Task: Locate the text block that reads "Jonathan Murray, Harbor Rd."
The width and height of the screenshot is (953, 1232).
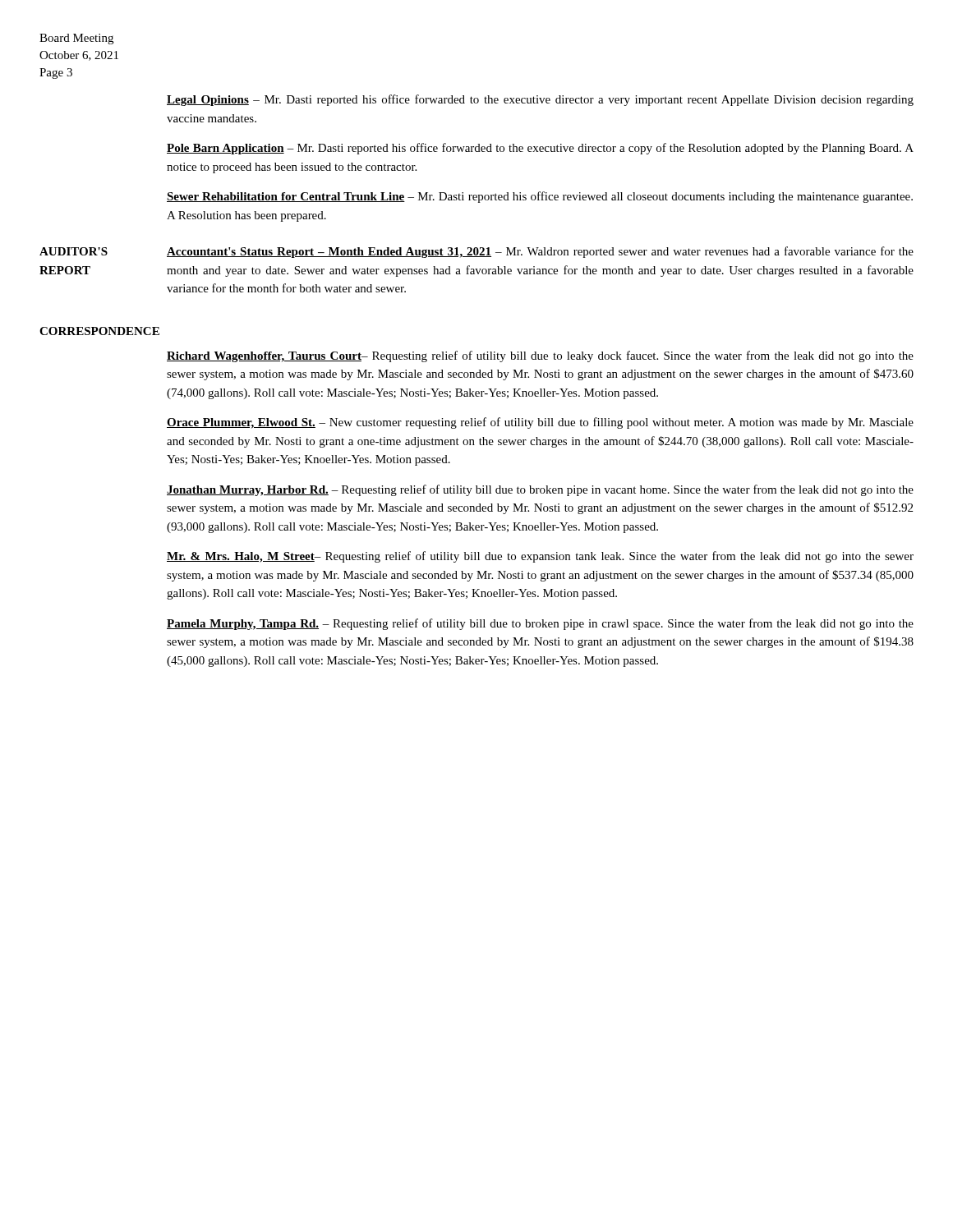Action: coord(540,508)
